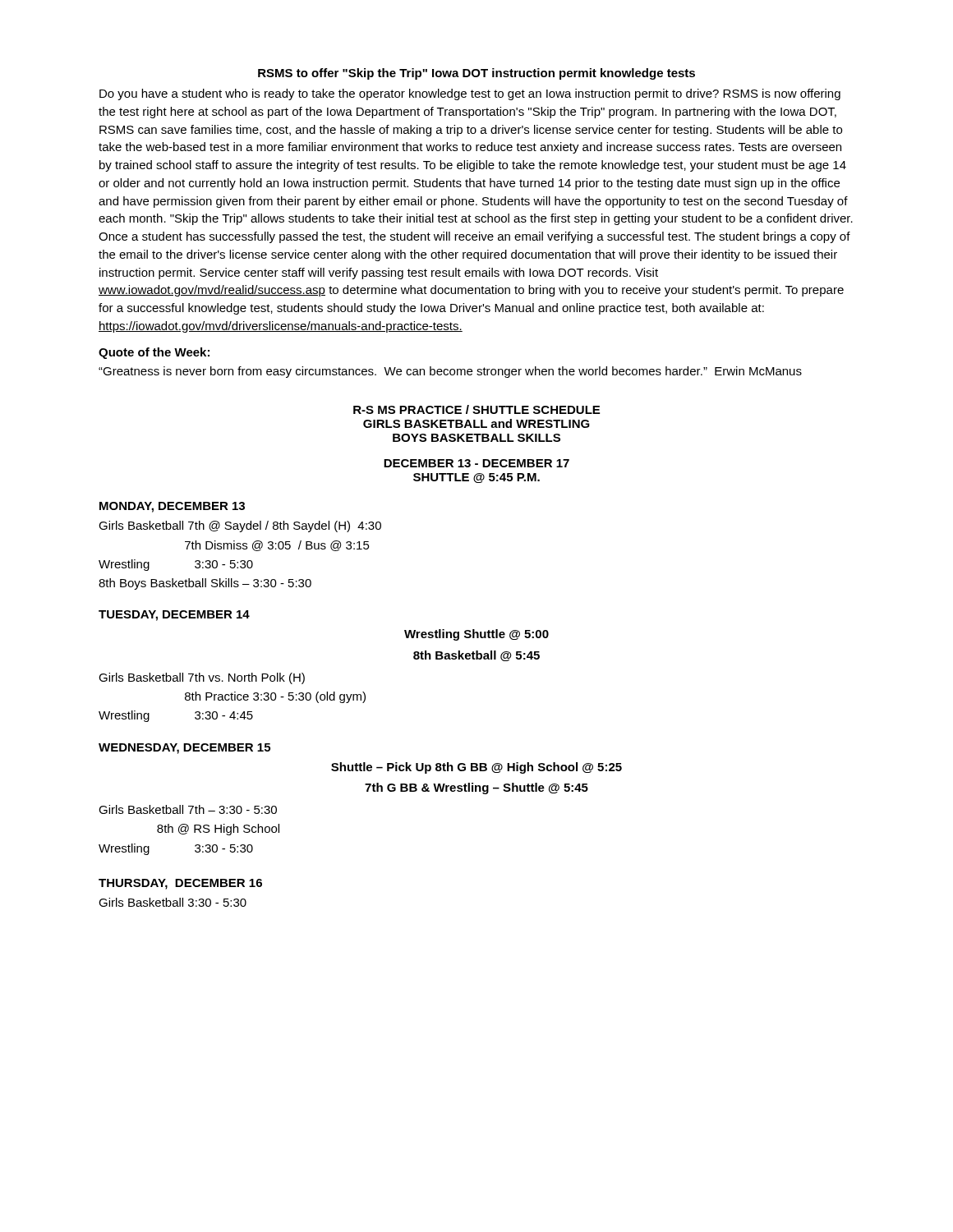Point to the region starting "WEDNESDAY, DECEMBER 15"
This screenshot has height=1232, width=953.
(185, 747)
